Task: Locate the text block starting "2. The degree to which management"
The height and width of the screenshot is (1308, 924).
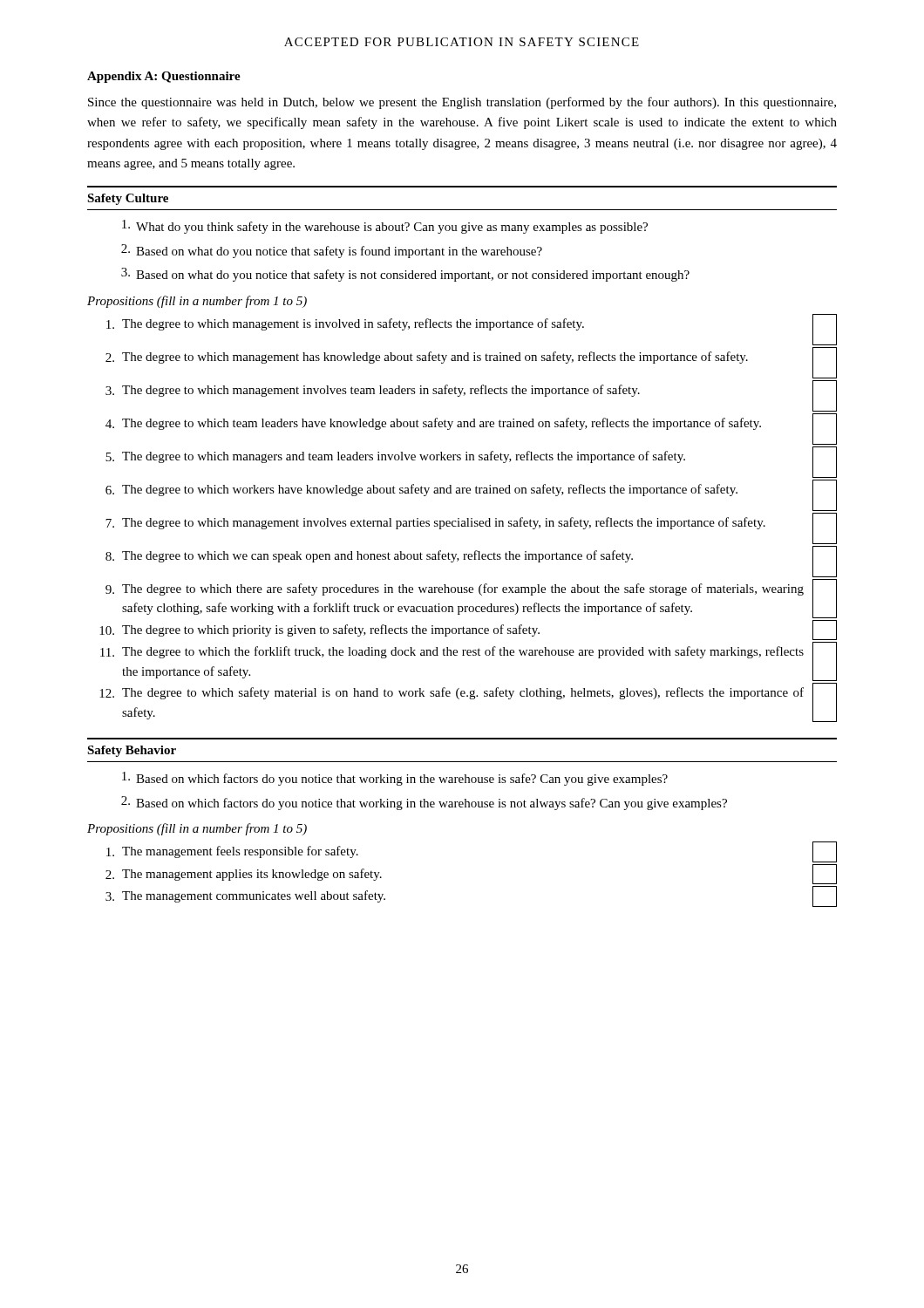Action: [462, 362]
